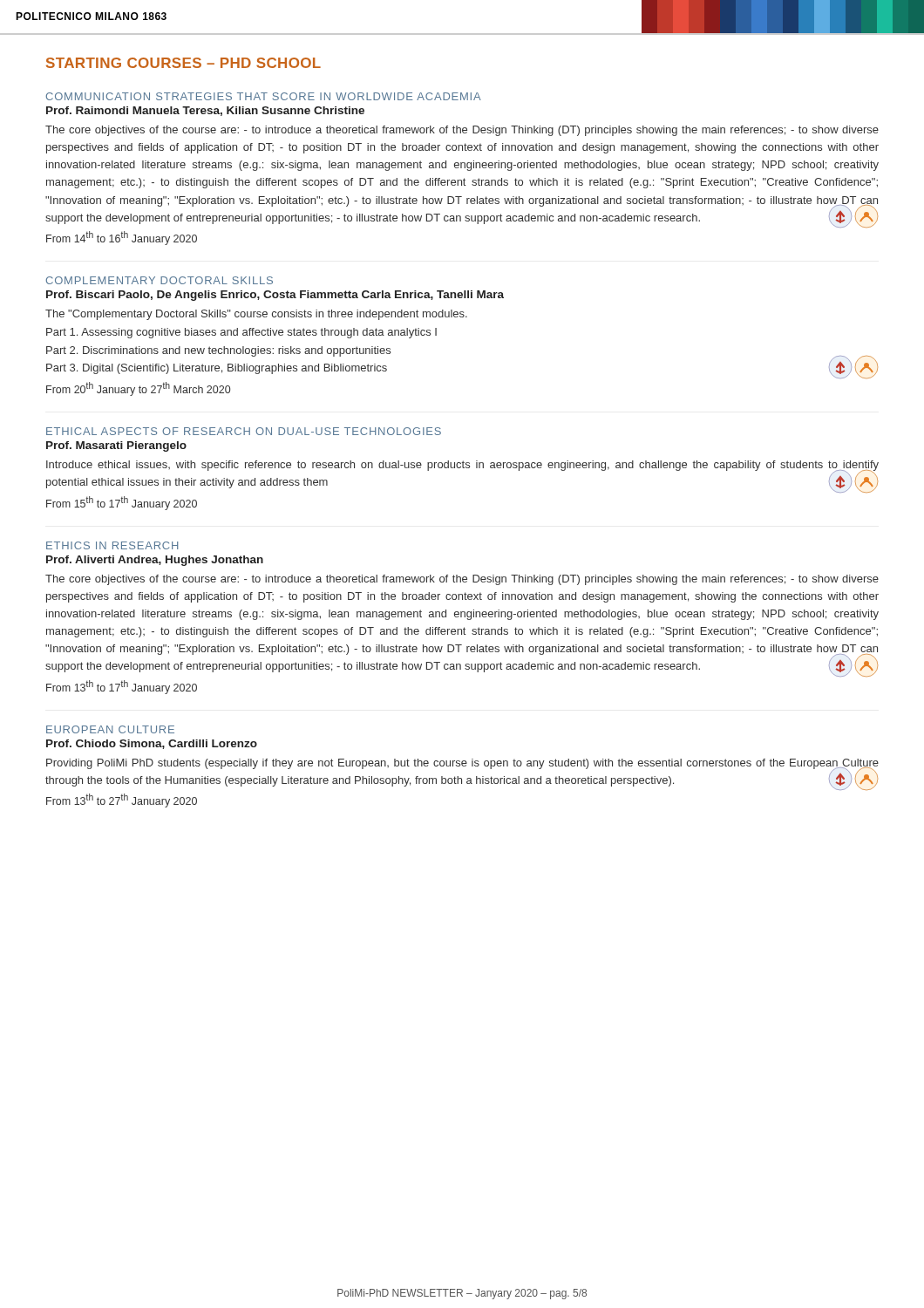The image size is (924, 1308).
Task: Point to the block starting "COMMUNICATION STRATEGIES THAT SCORE IN WORLDWIDE ACADEMIA"
Action: click(x=263, y=96)
